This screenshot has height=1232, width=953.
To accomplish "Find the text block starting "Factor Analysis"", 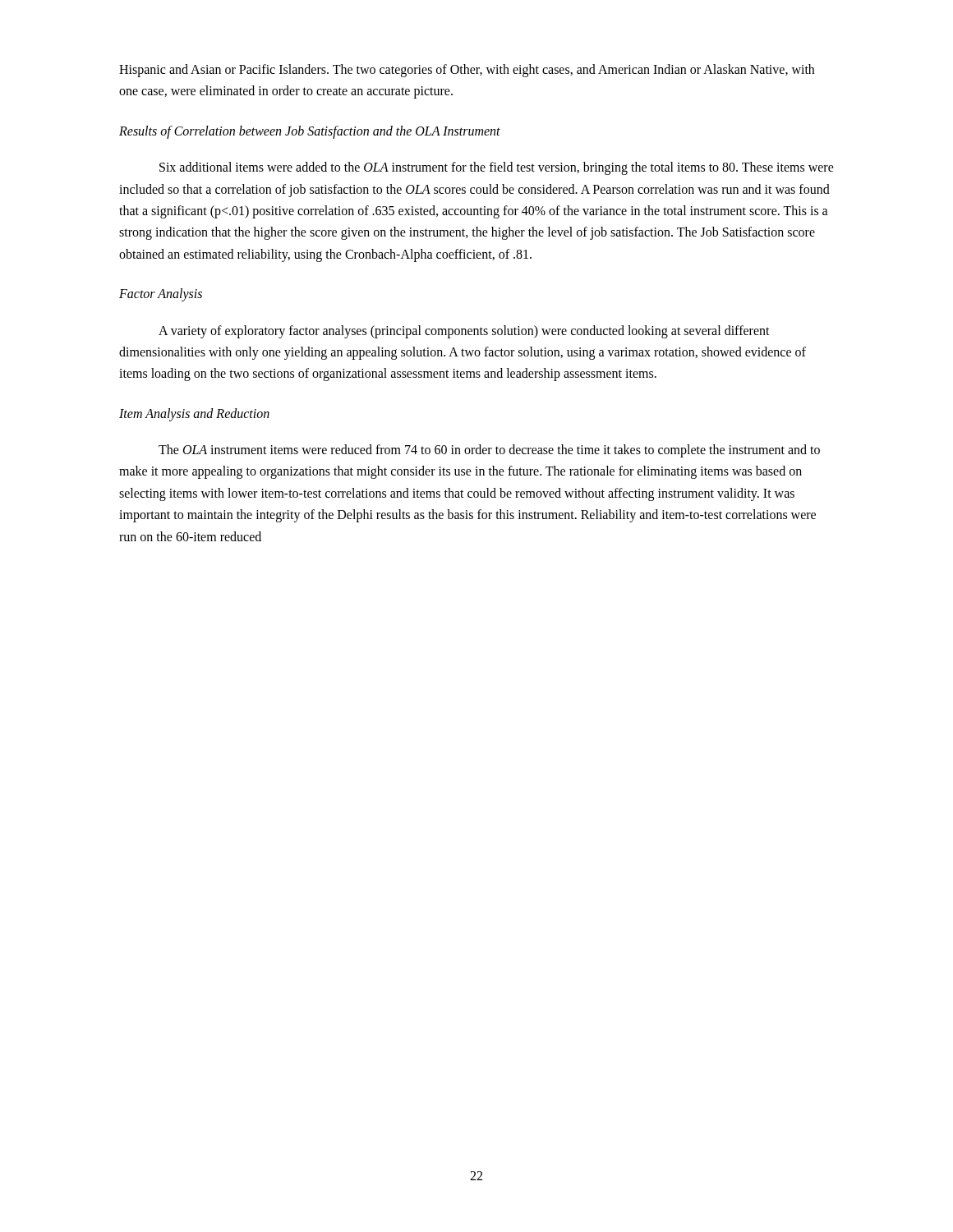I will 161,295.
